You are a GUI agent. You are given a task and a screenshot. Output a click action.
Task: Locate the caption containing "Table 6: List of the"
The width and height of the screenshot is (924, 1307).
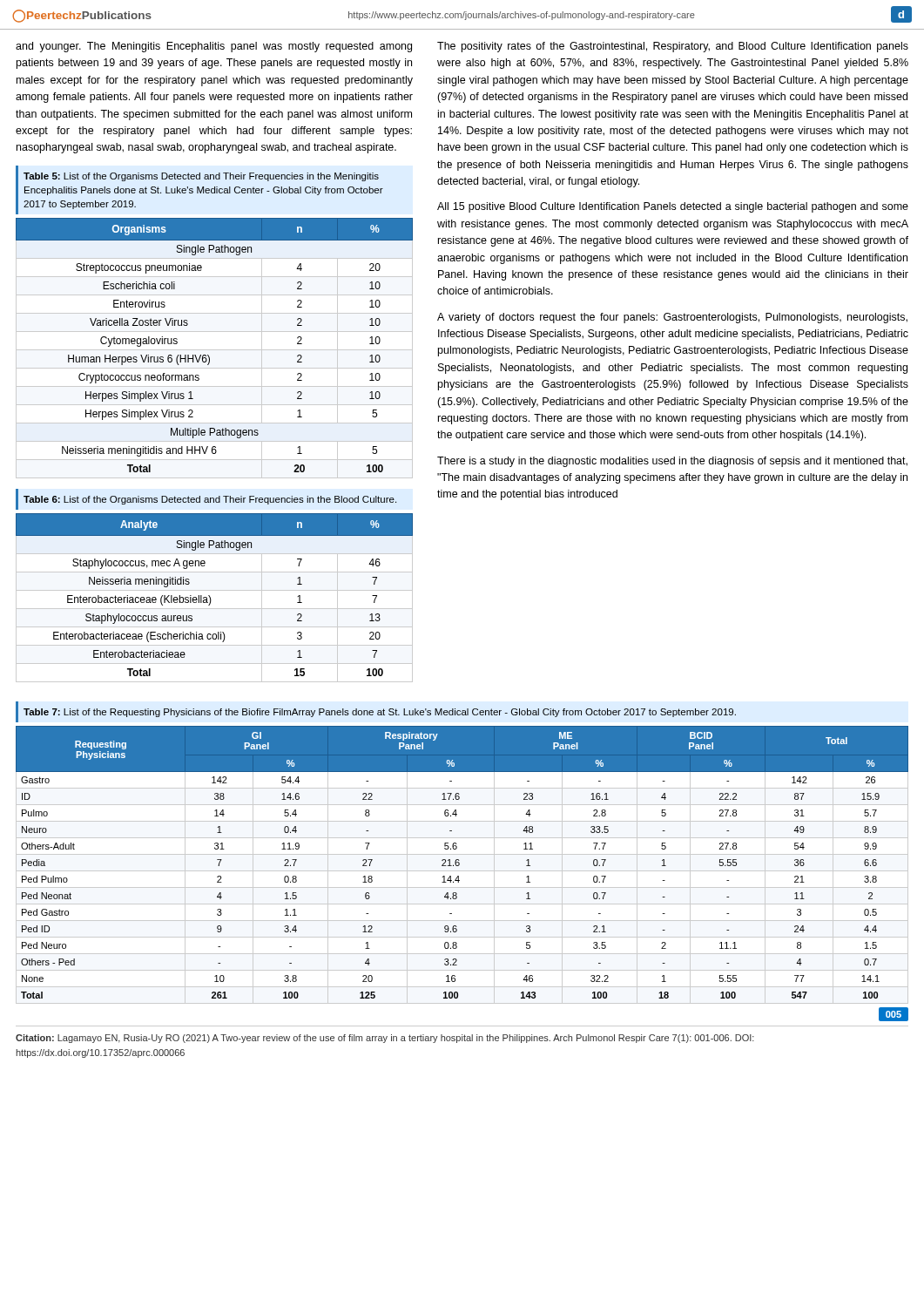210,499
